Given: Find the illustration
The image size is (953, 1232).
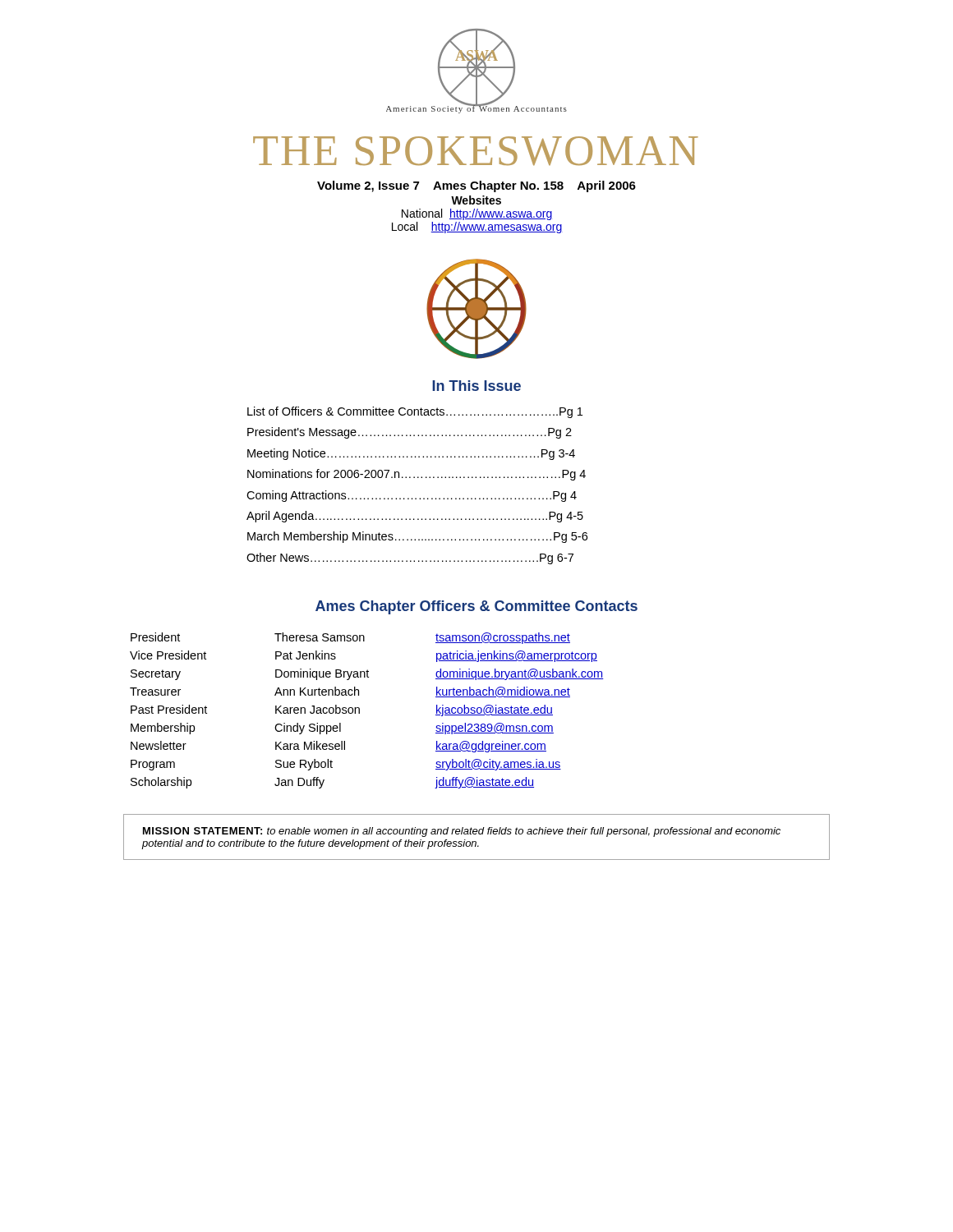Looking at the screenshot, I should point(476,310).
